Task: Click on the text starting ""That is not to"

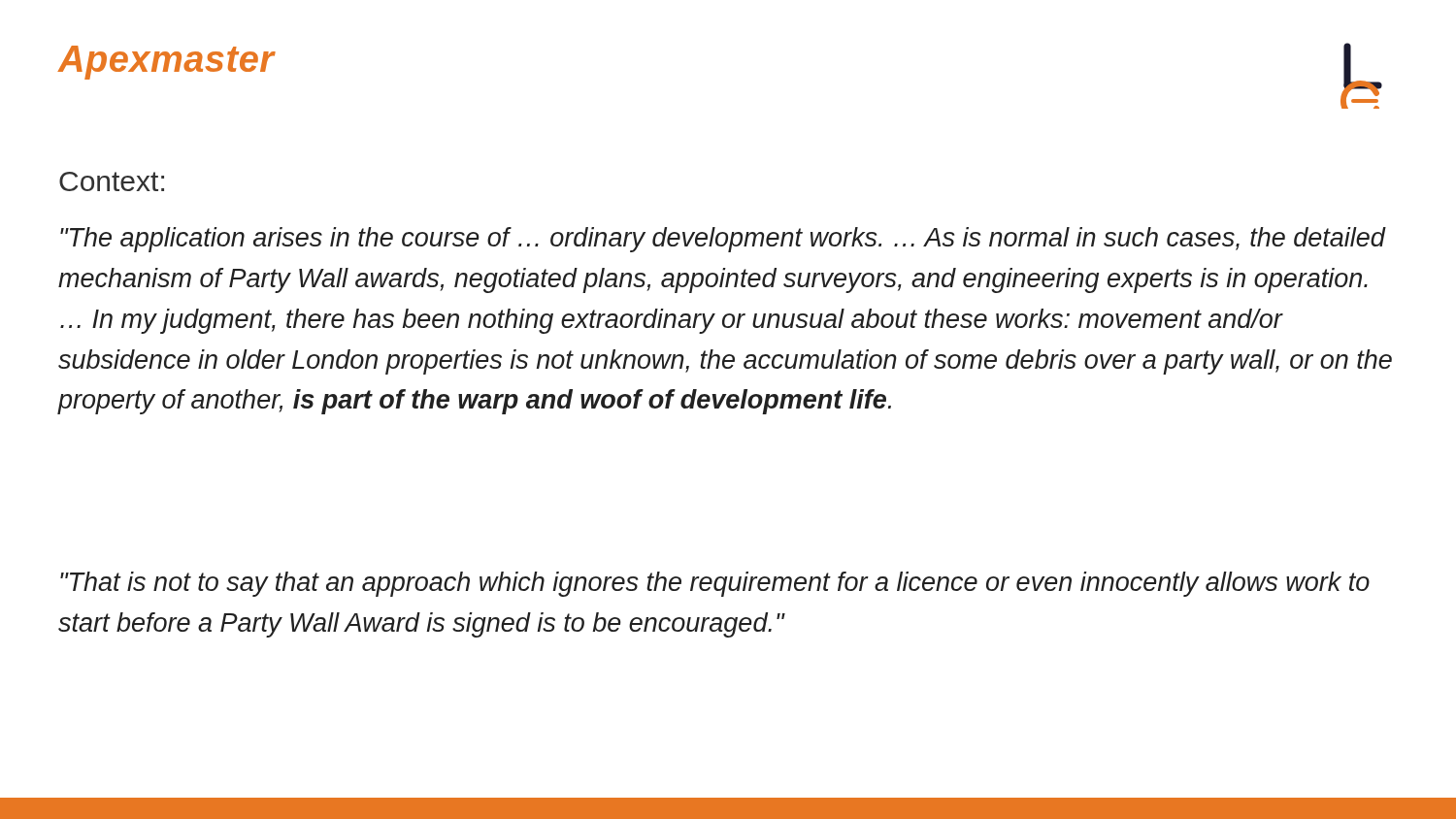Action: coord(714,603)
